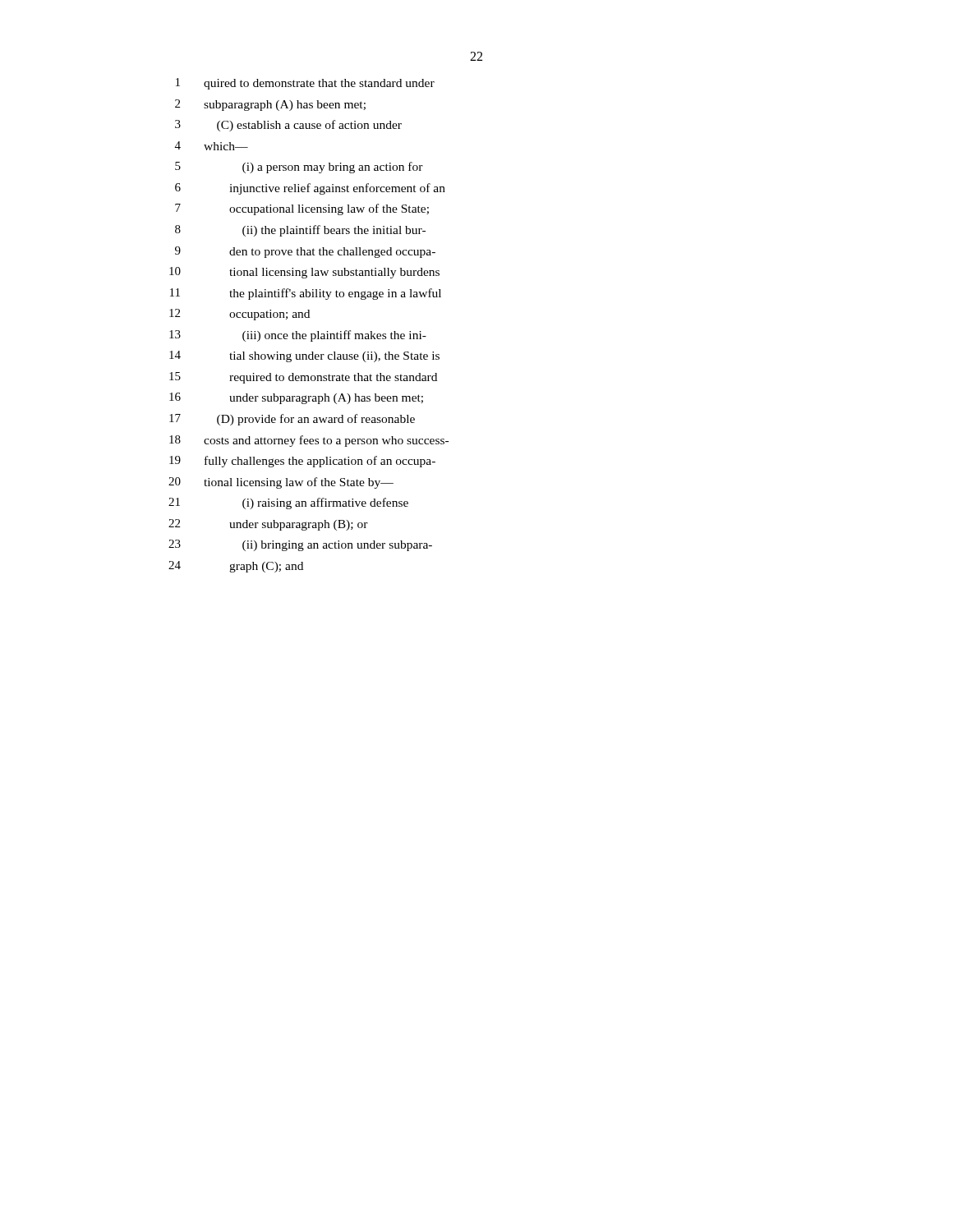Point to the element starting "13 (iii) once the plaintiff makes"
The height and width of the screenshot is (1232, 953).
point(298,336)
